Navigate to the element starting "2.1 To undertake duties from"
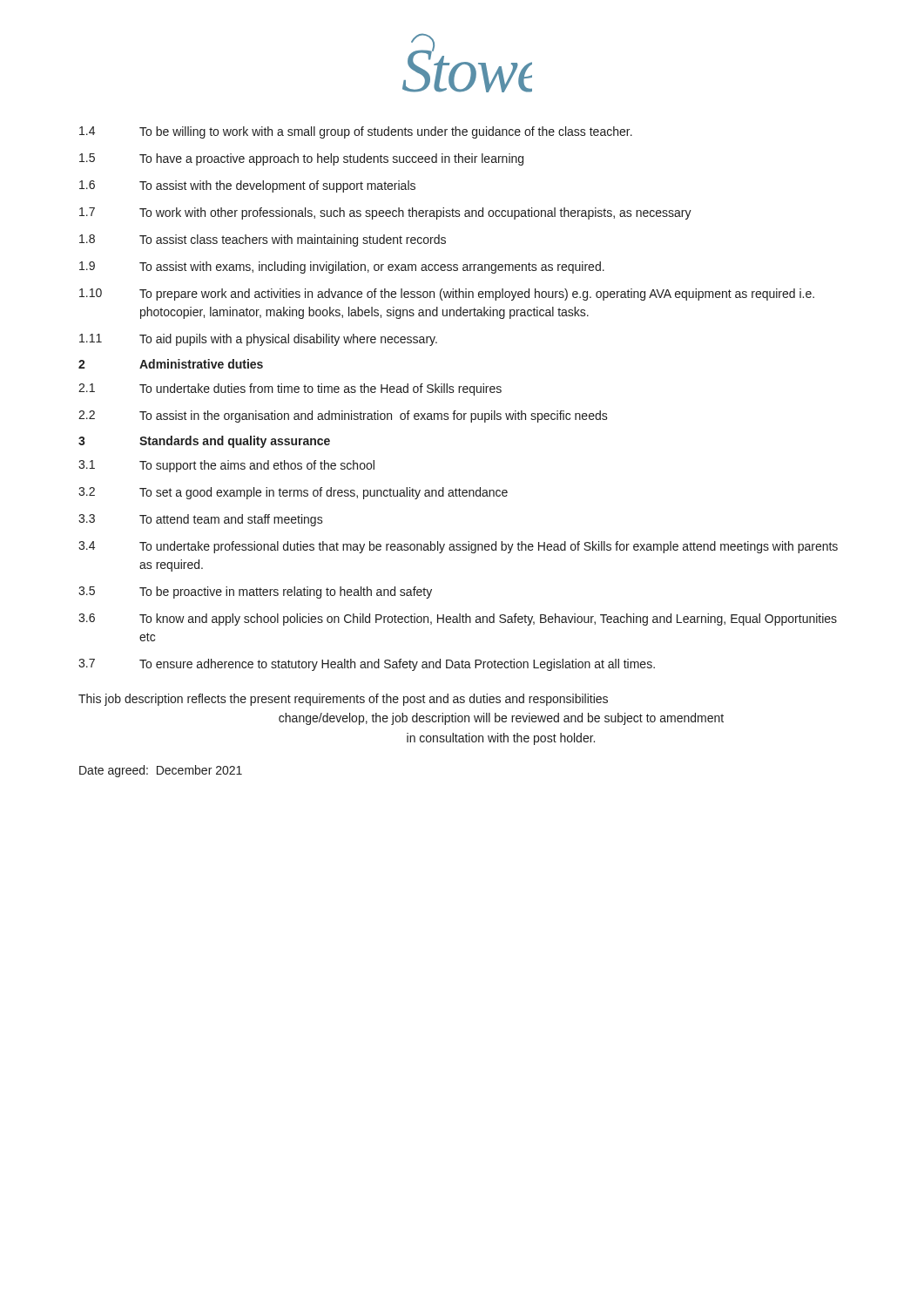 tap(466, 389)
